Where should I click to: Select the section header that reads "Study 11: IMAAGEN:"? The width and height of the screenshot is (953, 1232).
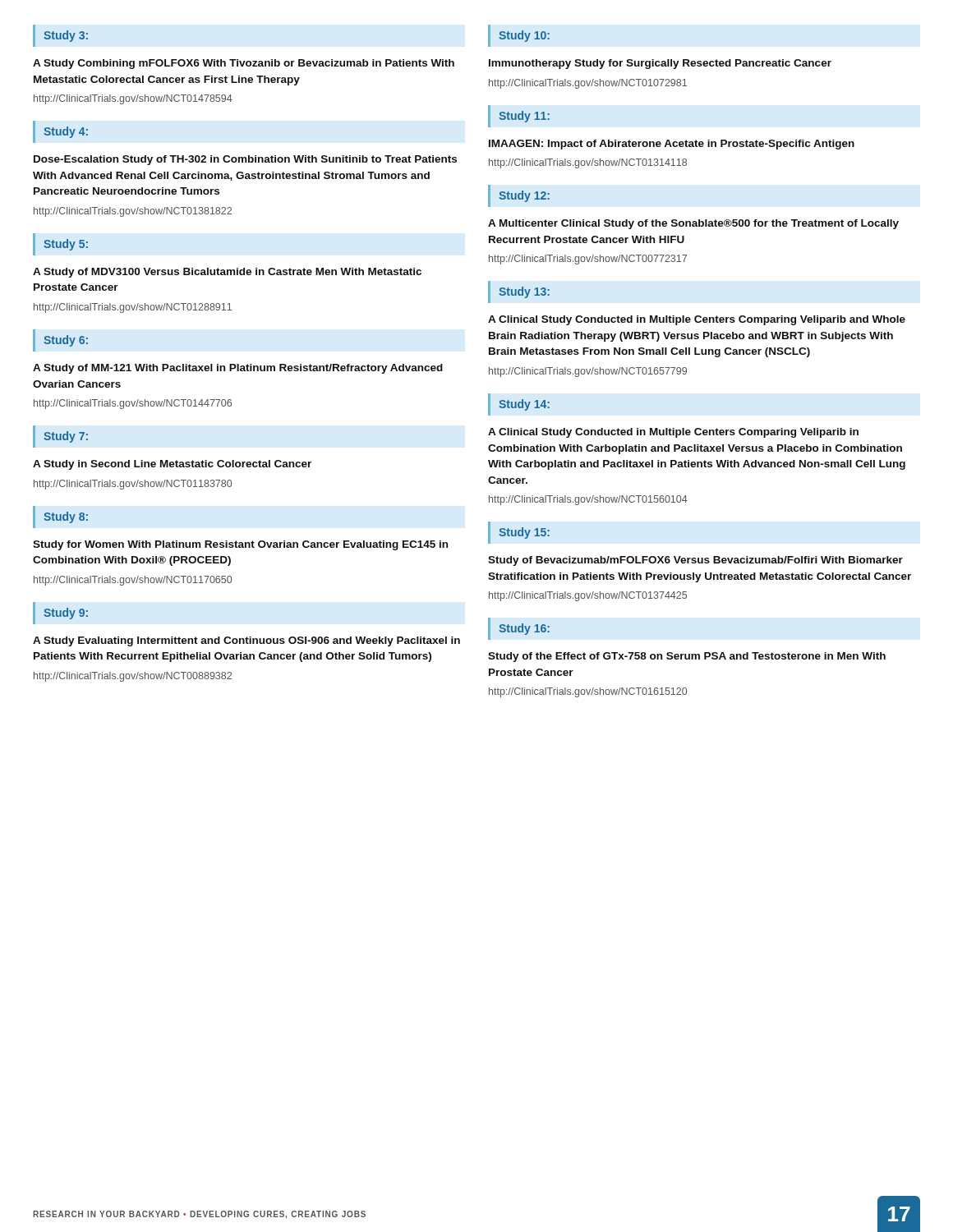point(704,137)
